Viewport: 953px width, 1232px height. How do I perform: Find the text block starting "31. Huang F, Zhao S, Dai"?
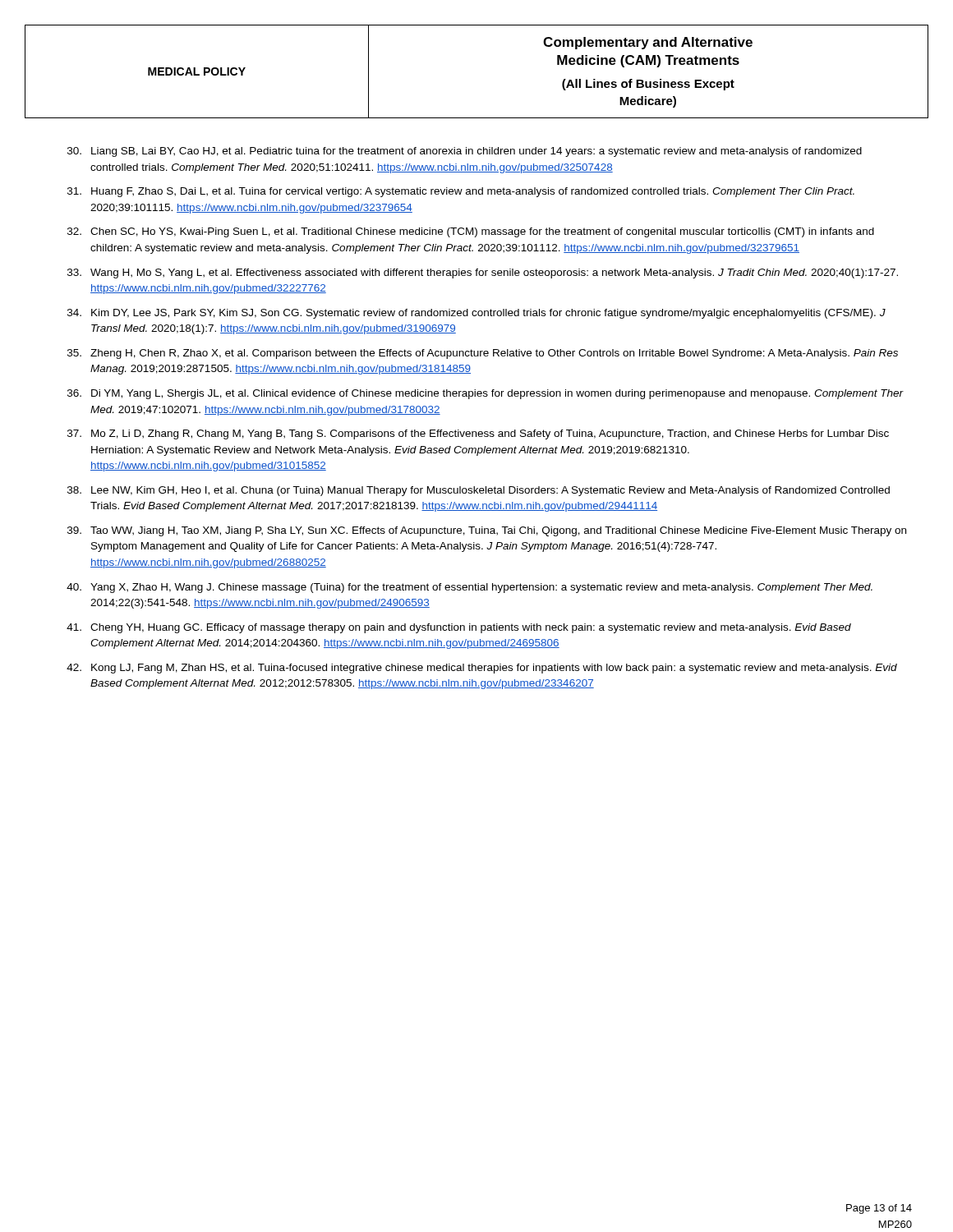pyautogui.click(x=476, y=200)
